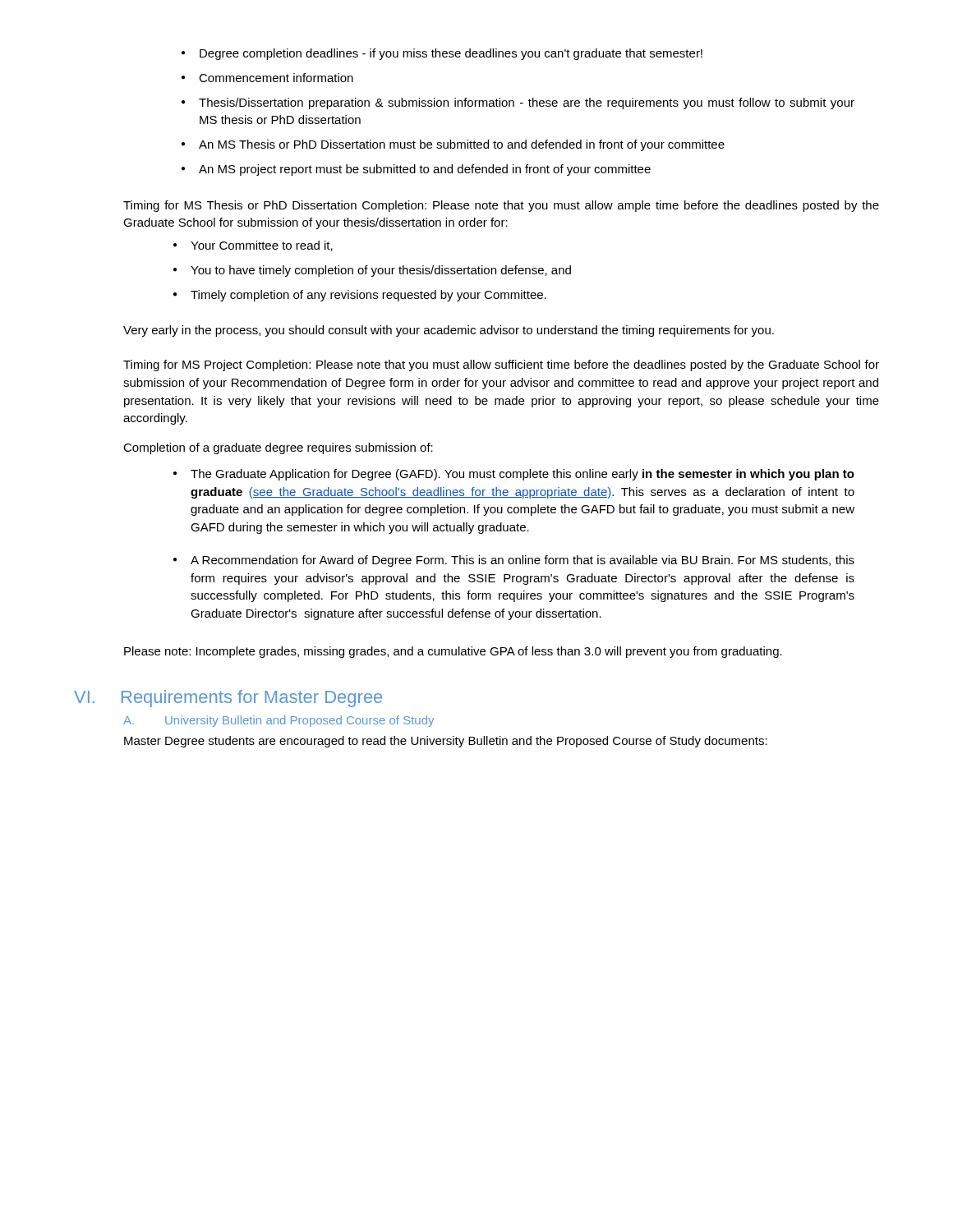Find the region starting "A Recommendation for Award of Degree Form."
Viewport: 953px width, 1232px height.
tap(513, 587)
